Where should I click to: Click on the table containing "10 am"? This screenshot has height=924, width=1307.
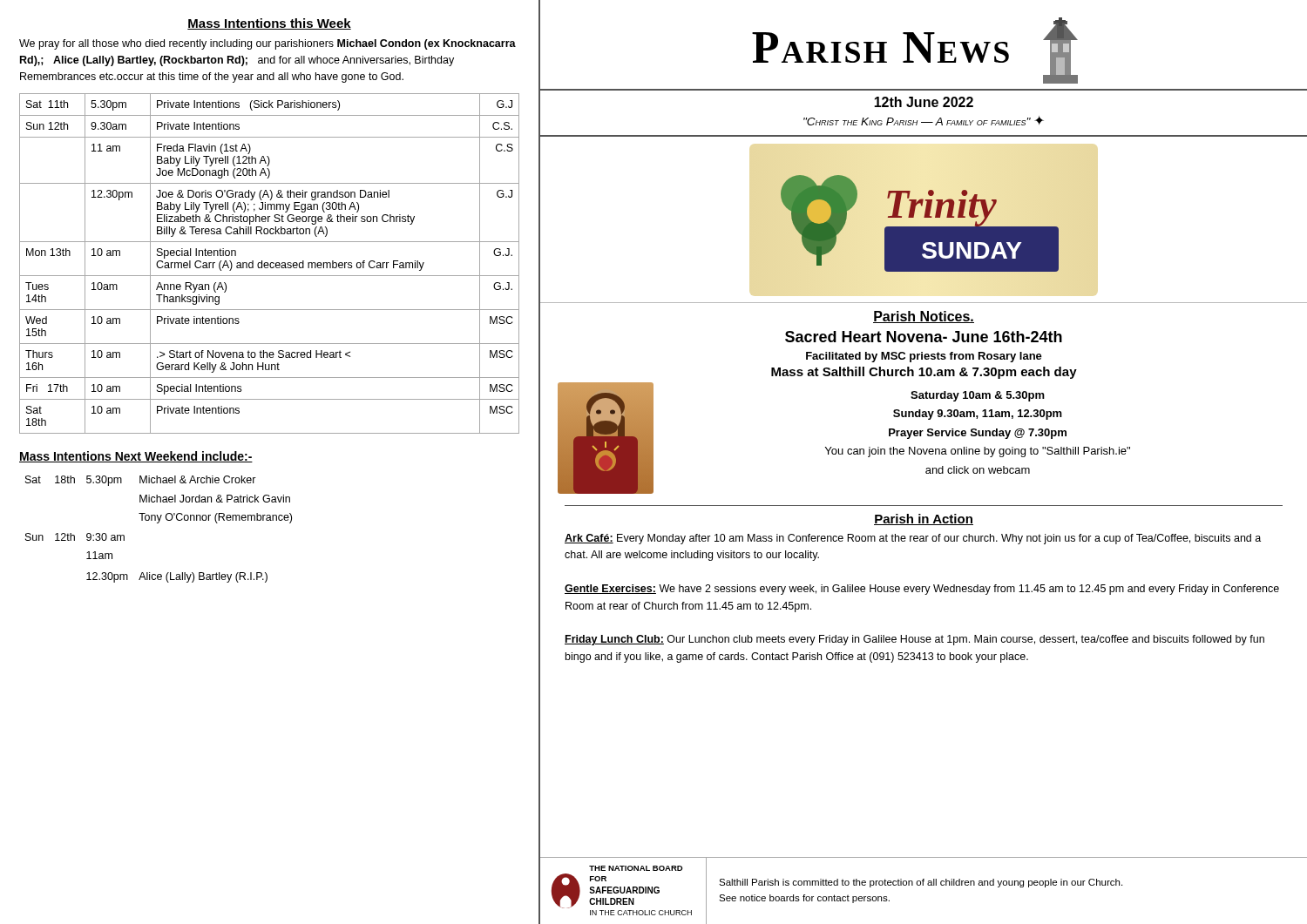pos(269,264)
